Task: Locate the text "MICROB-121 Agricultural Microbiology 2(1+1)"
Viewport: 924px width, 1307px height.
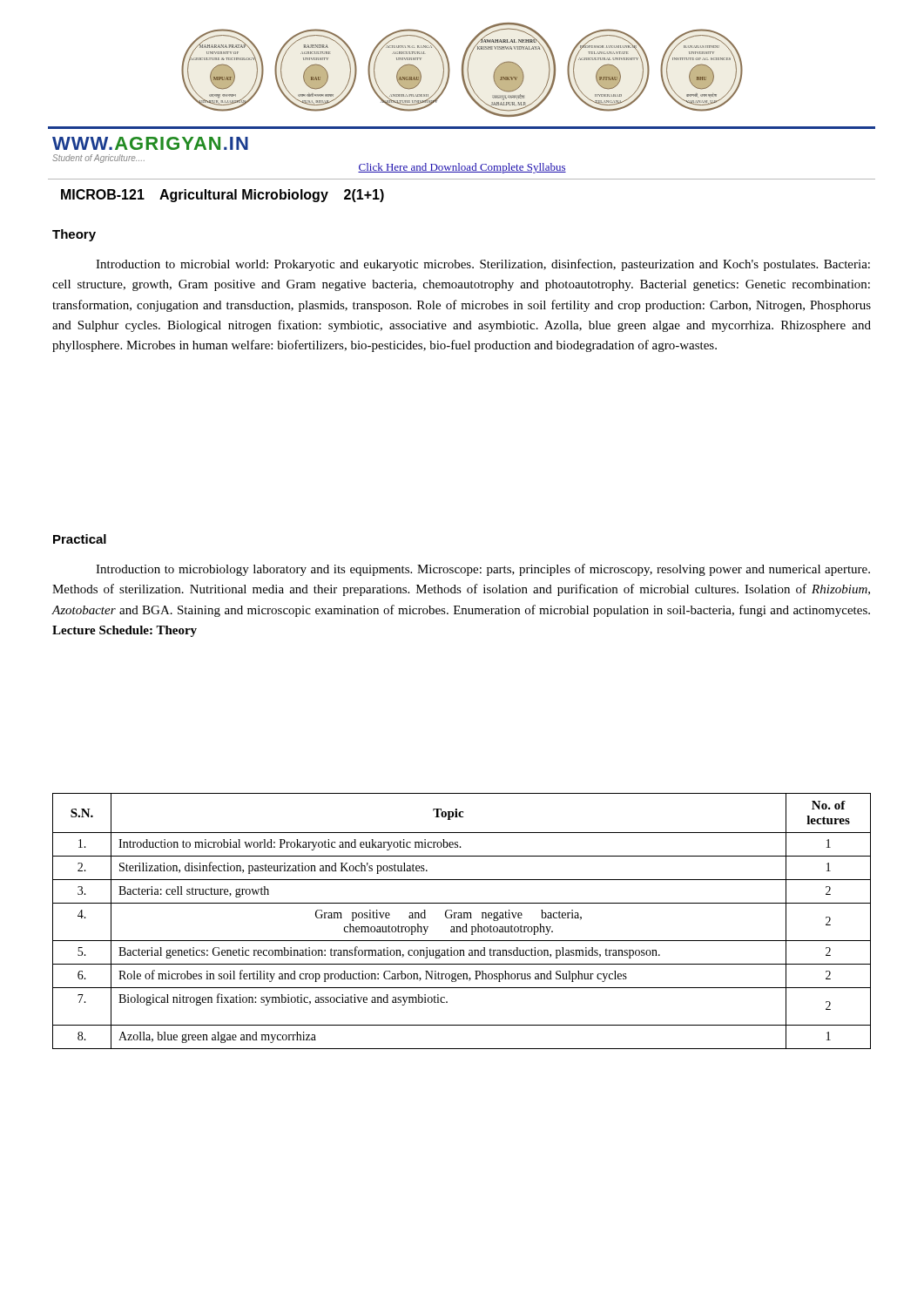Action: (x=218, y=195)
